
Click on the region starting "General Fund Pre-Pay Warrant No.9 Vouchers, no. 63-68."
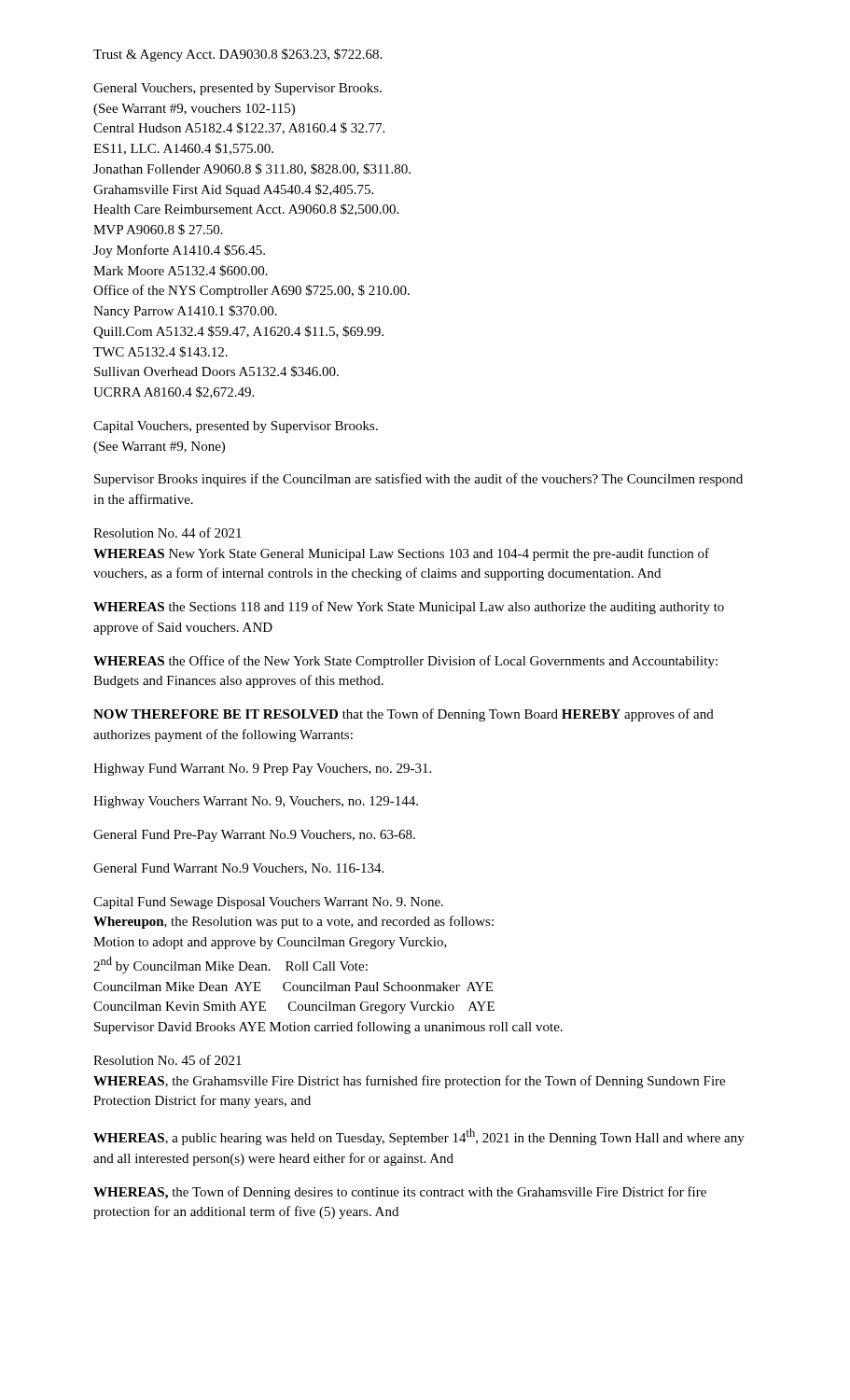point(425,835)
